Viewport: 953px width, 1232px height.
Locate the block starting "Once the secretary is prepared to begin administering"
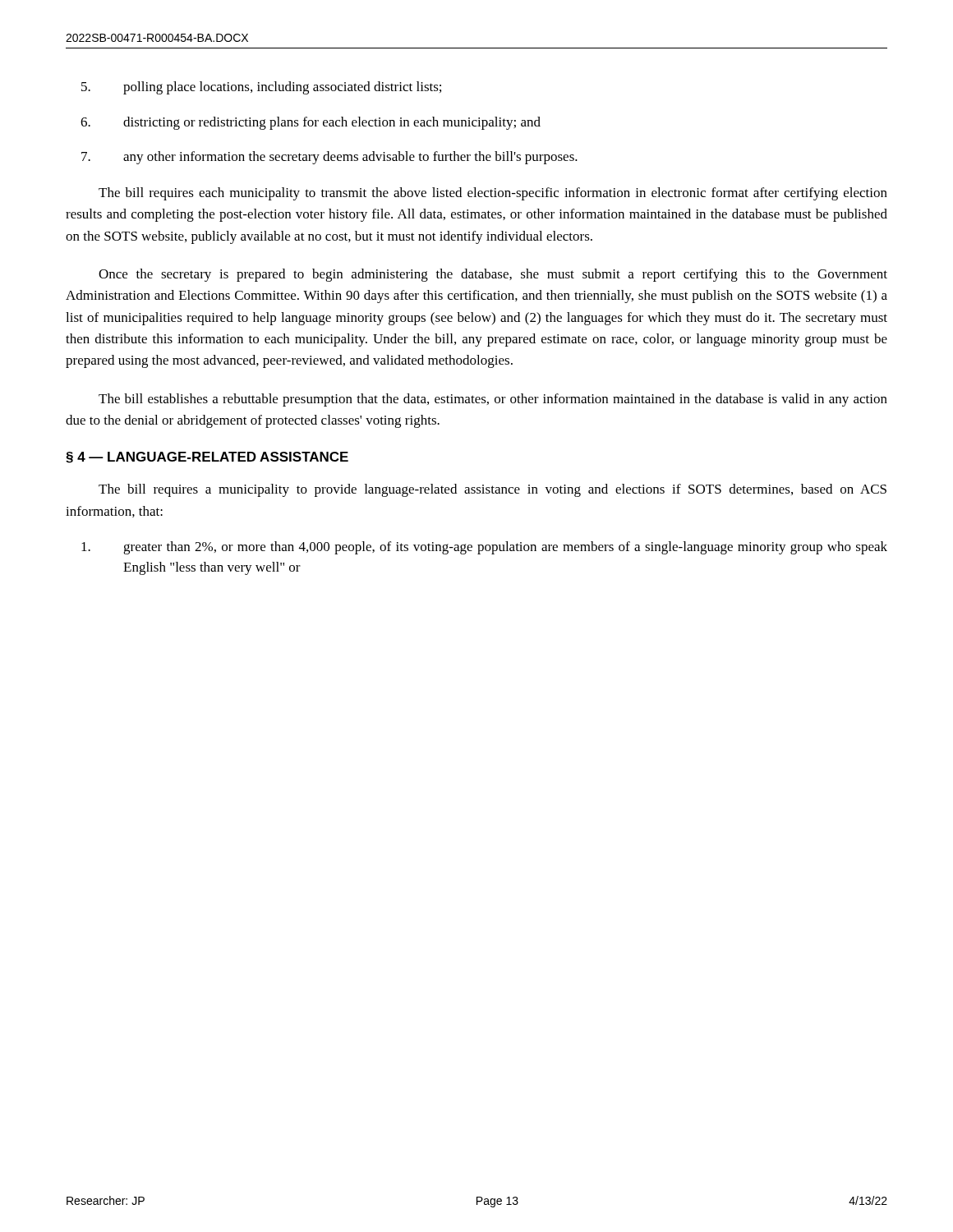[476, 317]
